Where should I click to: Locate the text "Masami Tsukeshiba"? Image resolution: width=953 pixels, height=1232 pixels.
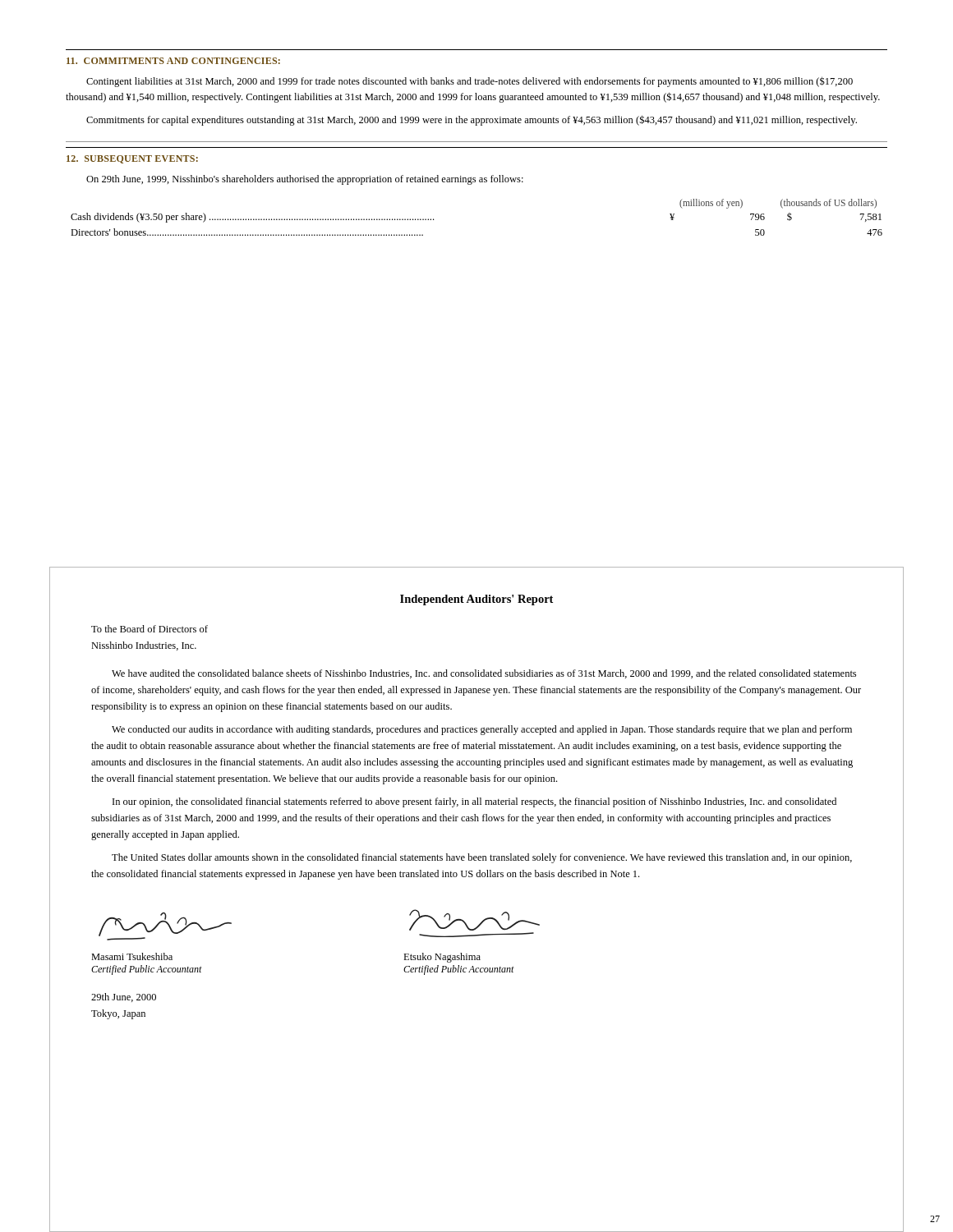coord(132,957)
